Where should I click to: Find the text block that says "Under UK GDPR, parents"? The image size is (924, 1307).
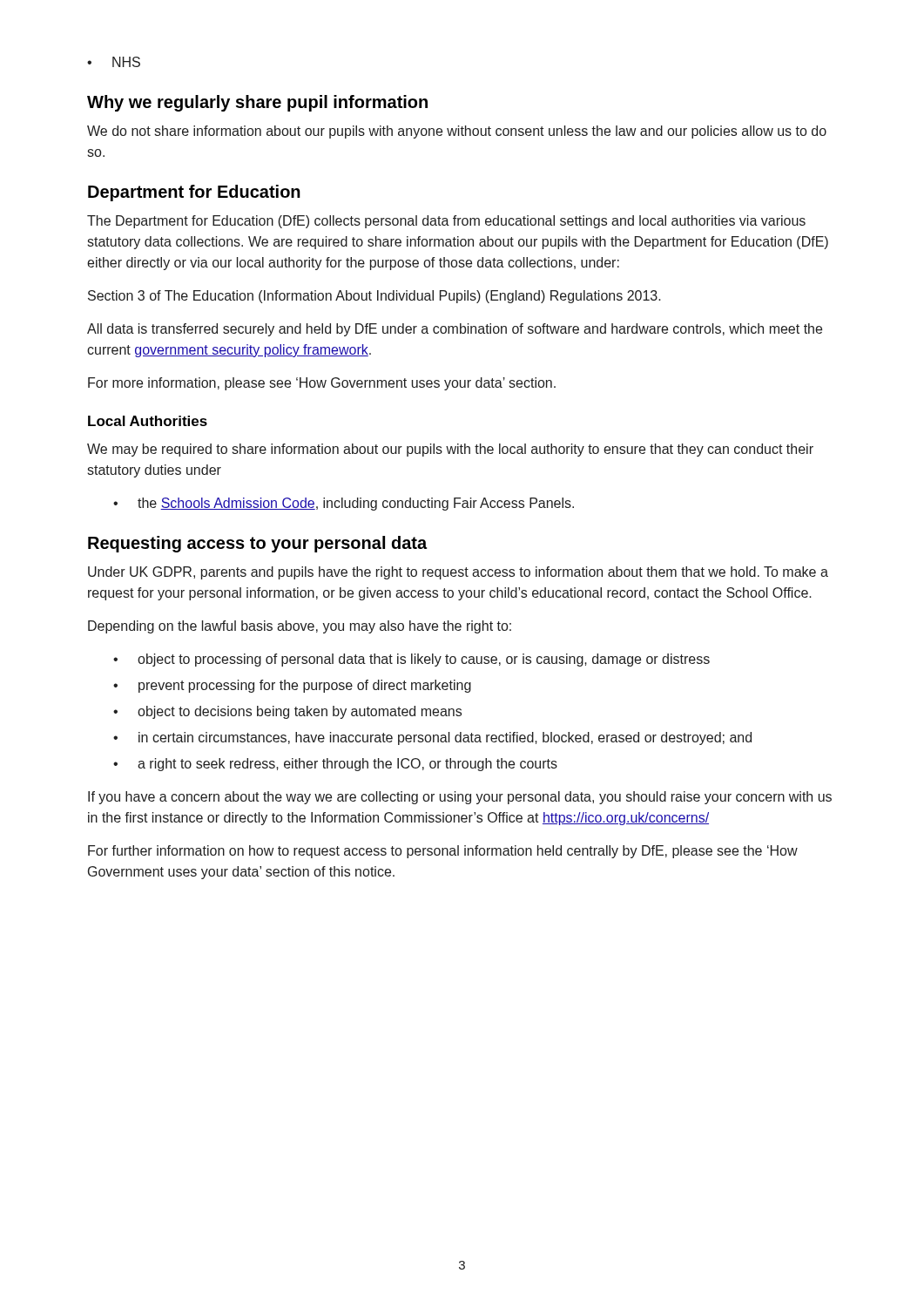click(462, 583)
